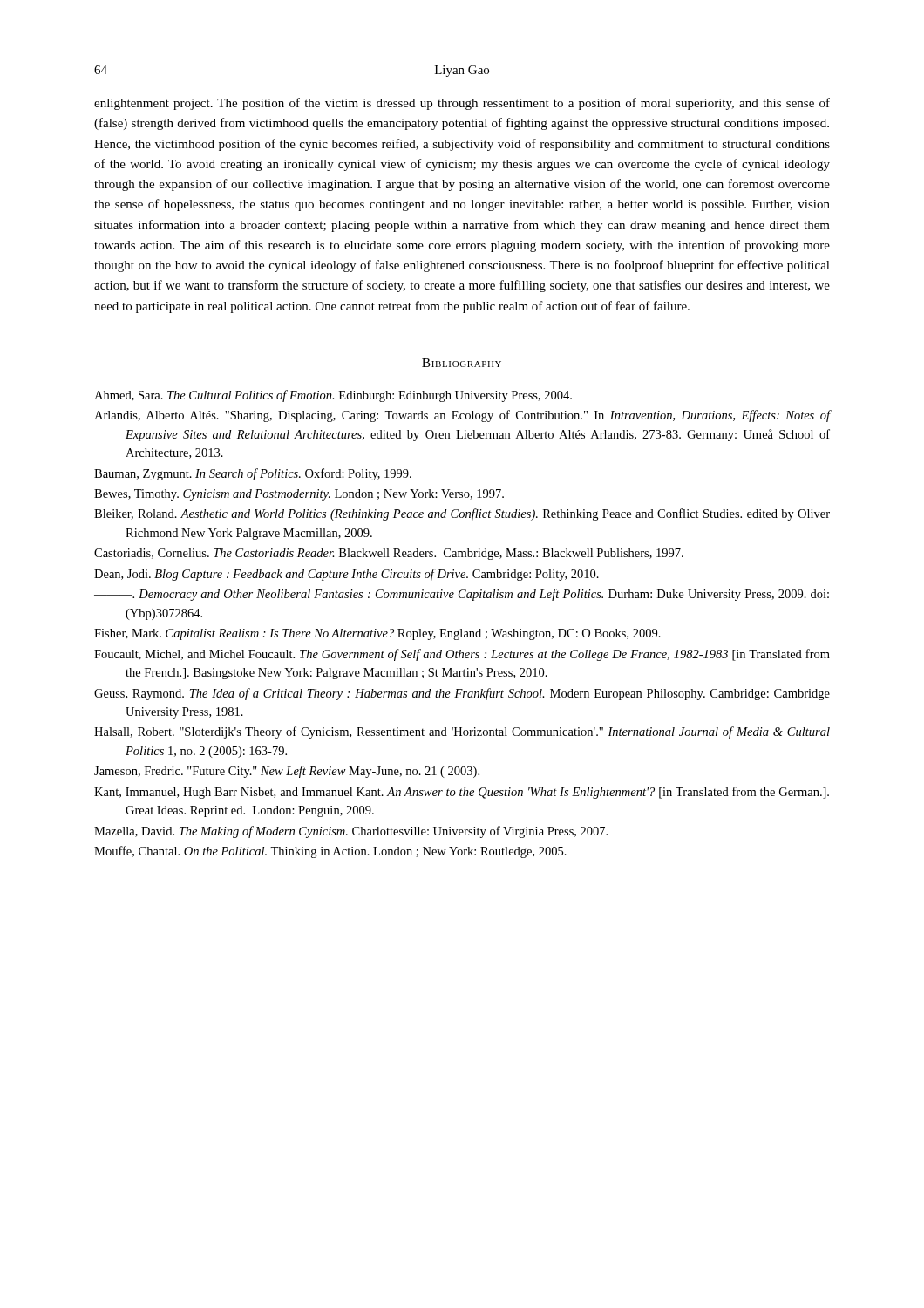The height and width of the screenshot is (1308, 924).
Task: Point to the block starting "Halsall, Robert. "Sloterdijk's Theory of Cynicism, Ressentiment and"
Action: click(x=462, y=741)
